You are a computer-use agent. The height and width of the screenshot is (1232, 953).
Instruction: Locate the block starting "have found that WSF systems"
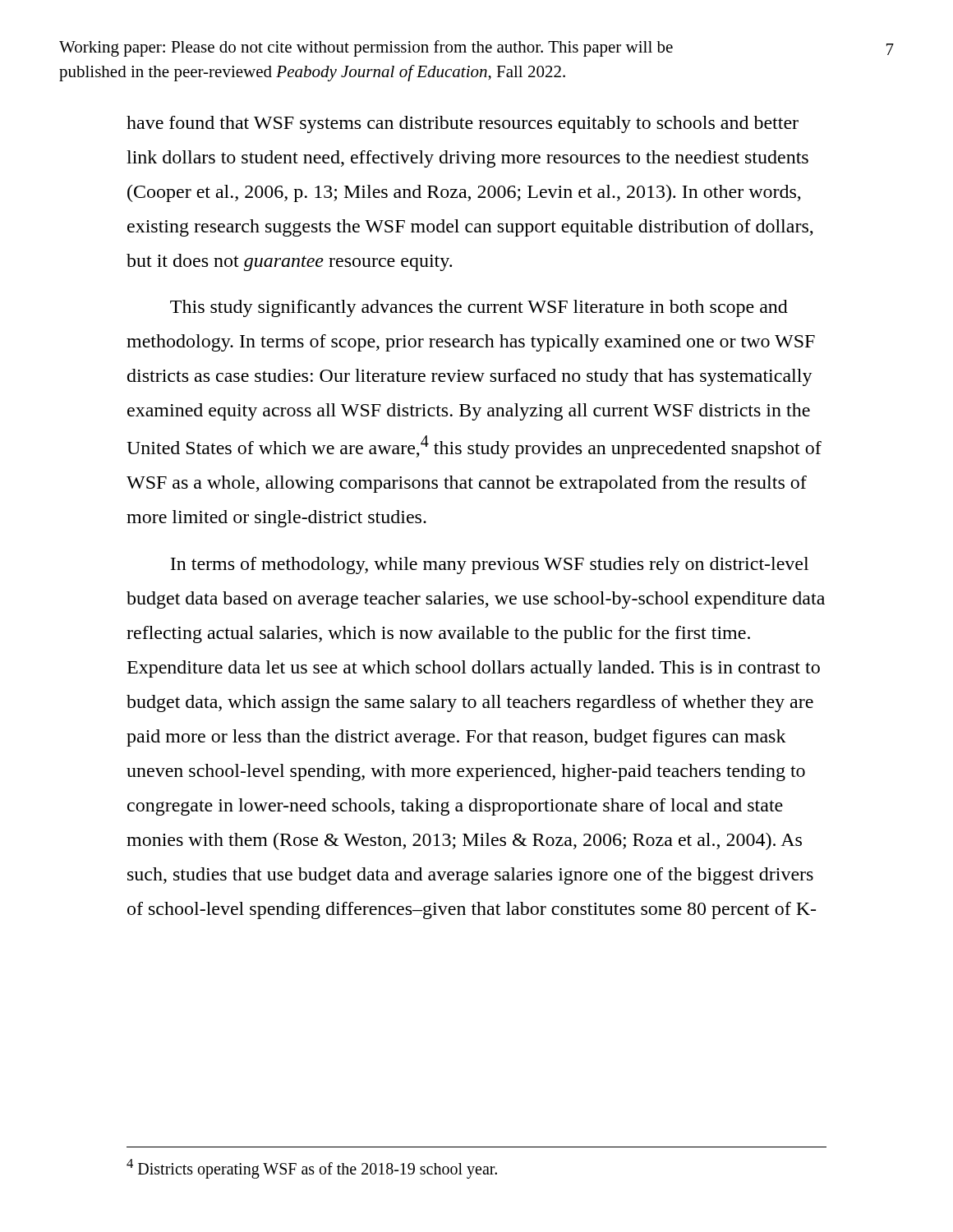point(476,191)
